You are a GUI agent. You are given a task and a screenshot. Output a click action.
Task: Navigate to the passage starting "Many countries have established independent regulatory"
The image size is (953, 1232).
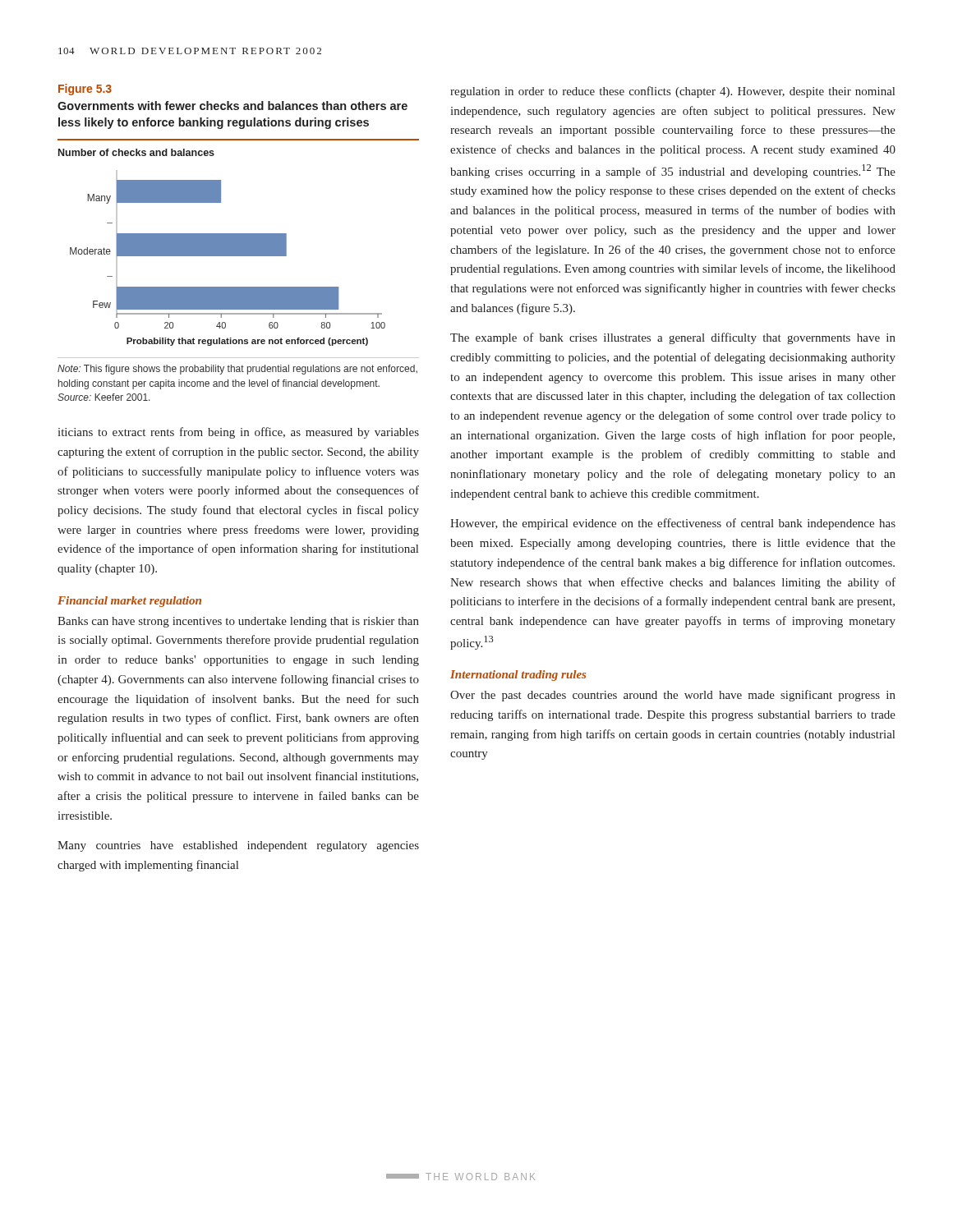coord(238,855)
